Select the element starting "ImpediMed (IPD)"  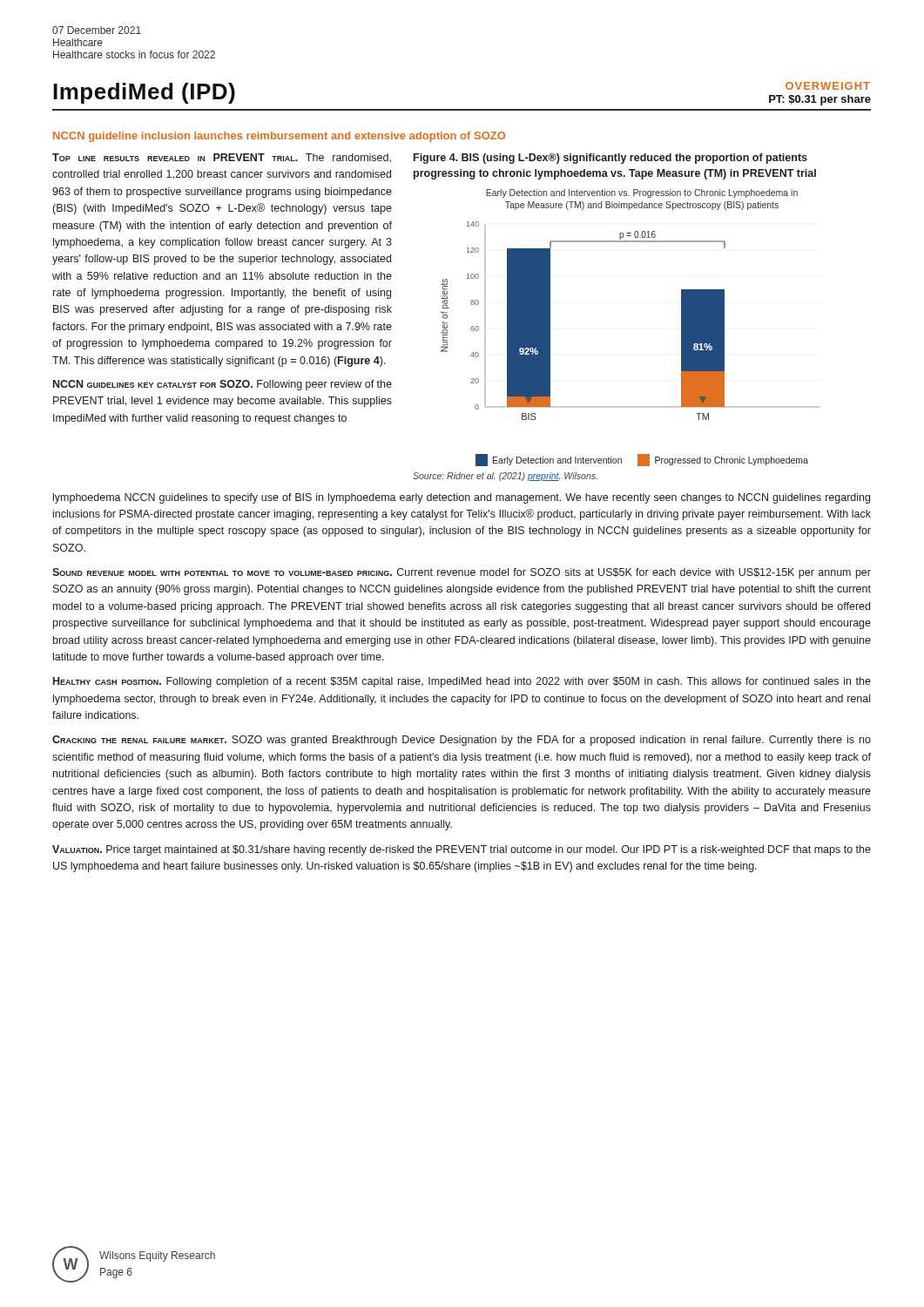tap(144, 91)
